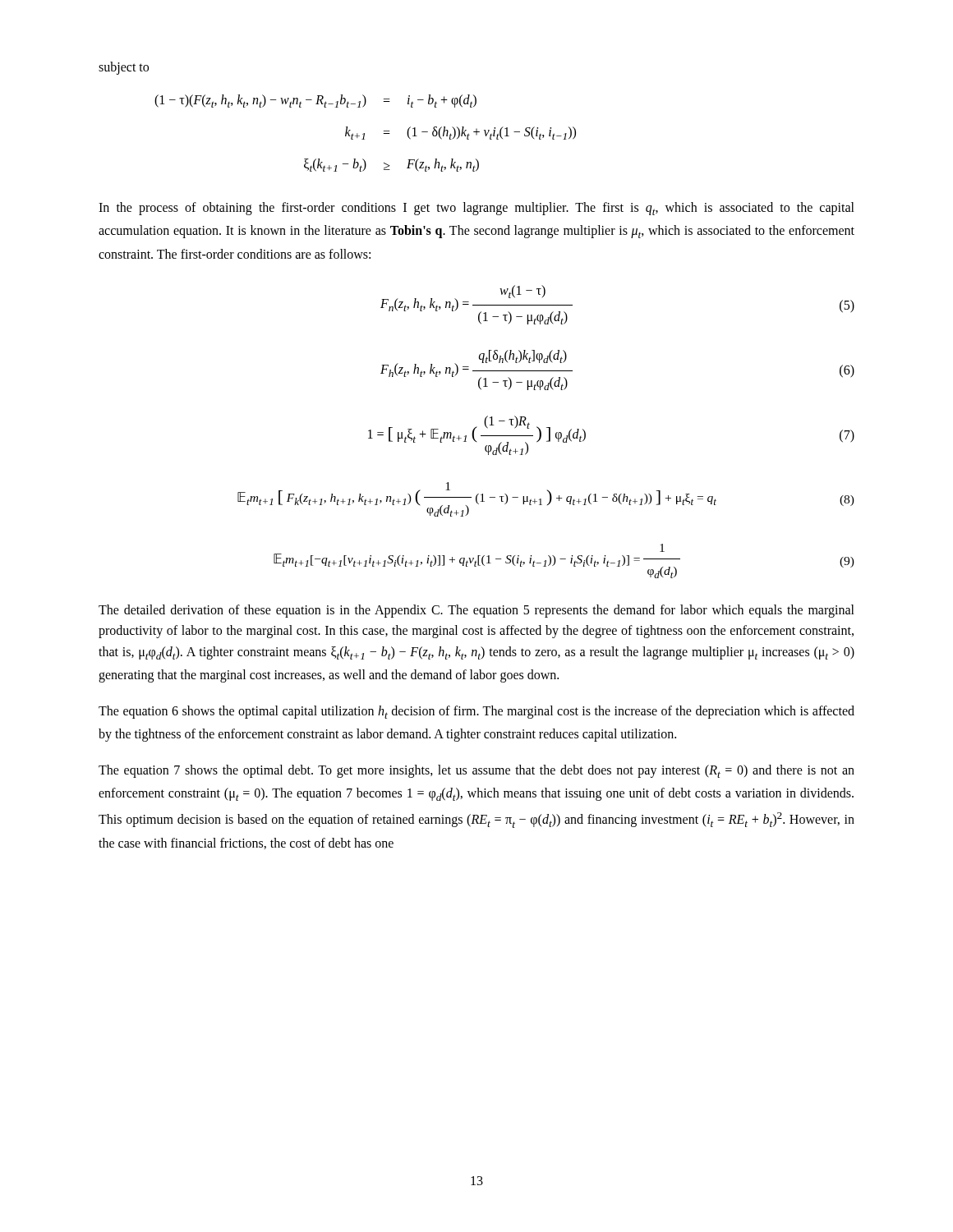Point to the formula beginning "𝔼tmt+1[−qt+1[vt+1it+1Si(it+1, it)]] + qtvt[(1 − S(it, it−1)) −"
Screen dimensions: 1232x953
(x=563, y=560)
